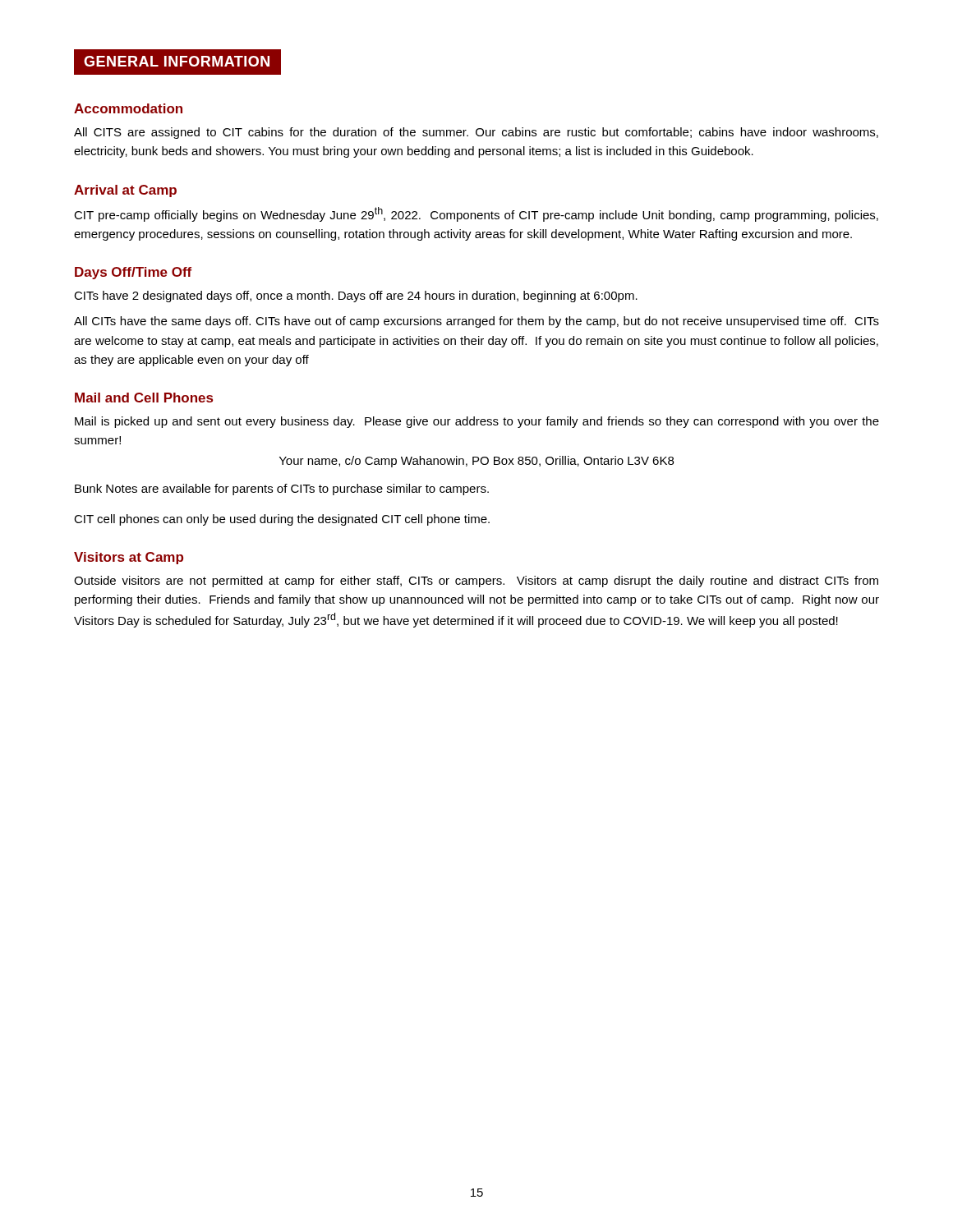Find the block on this page that starts "Bunk Notes are available"
953x1232 pixels.
(282, 488)
